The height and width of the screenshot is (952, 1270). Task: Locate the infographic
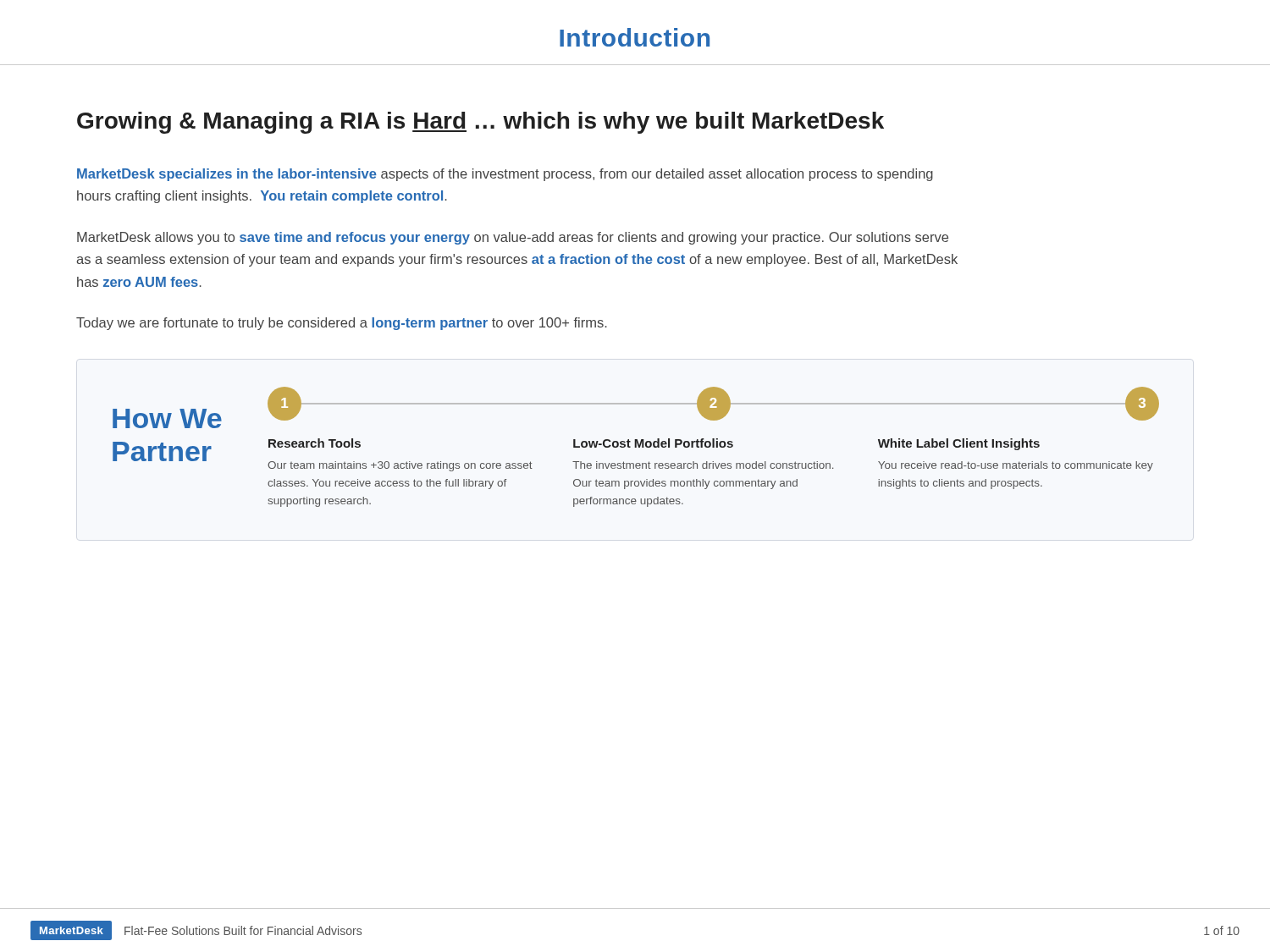tap(635, 450)
